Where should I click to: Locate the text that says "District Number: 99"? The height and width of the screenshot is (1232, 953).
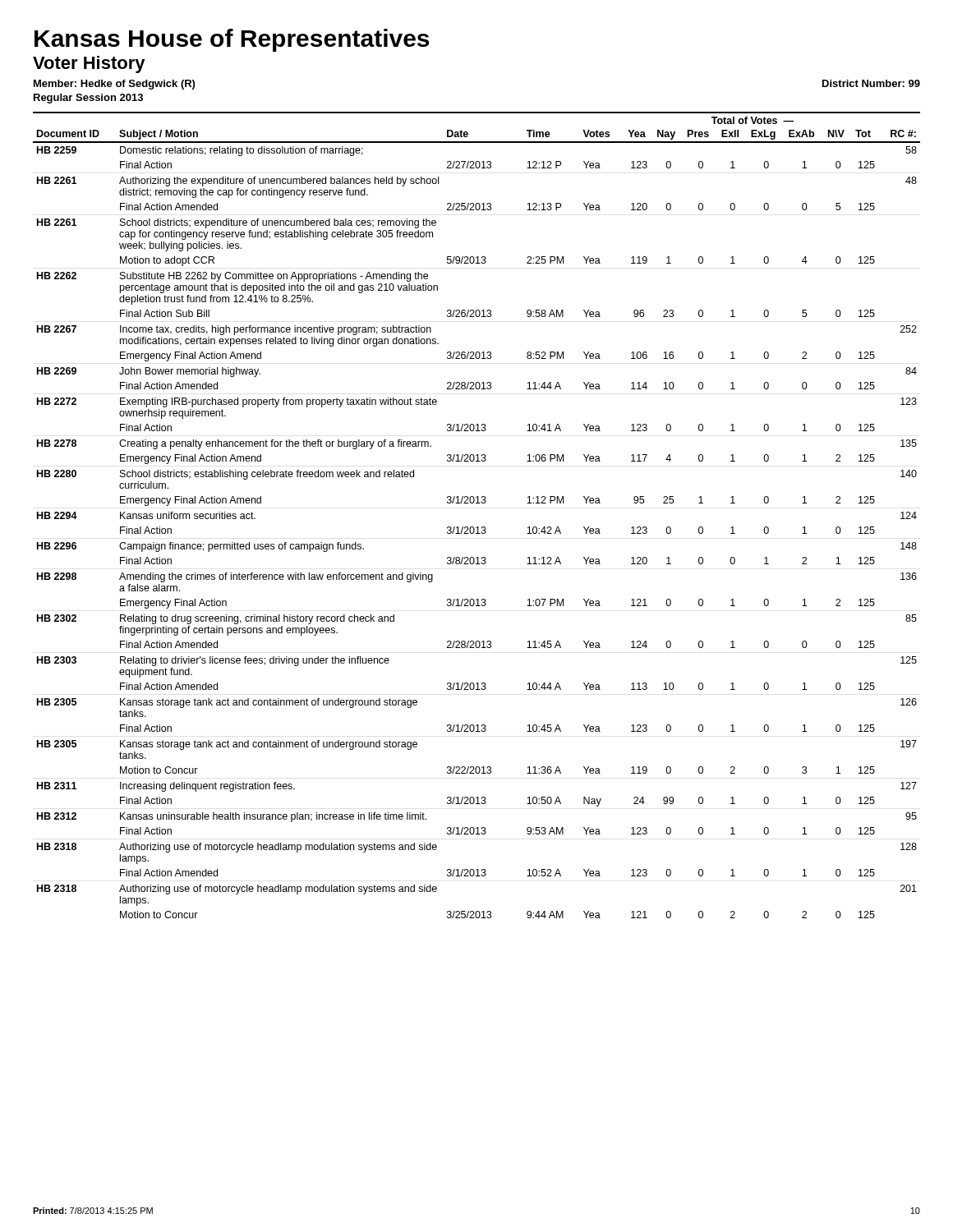click(871, 83)
